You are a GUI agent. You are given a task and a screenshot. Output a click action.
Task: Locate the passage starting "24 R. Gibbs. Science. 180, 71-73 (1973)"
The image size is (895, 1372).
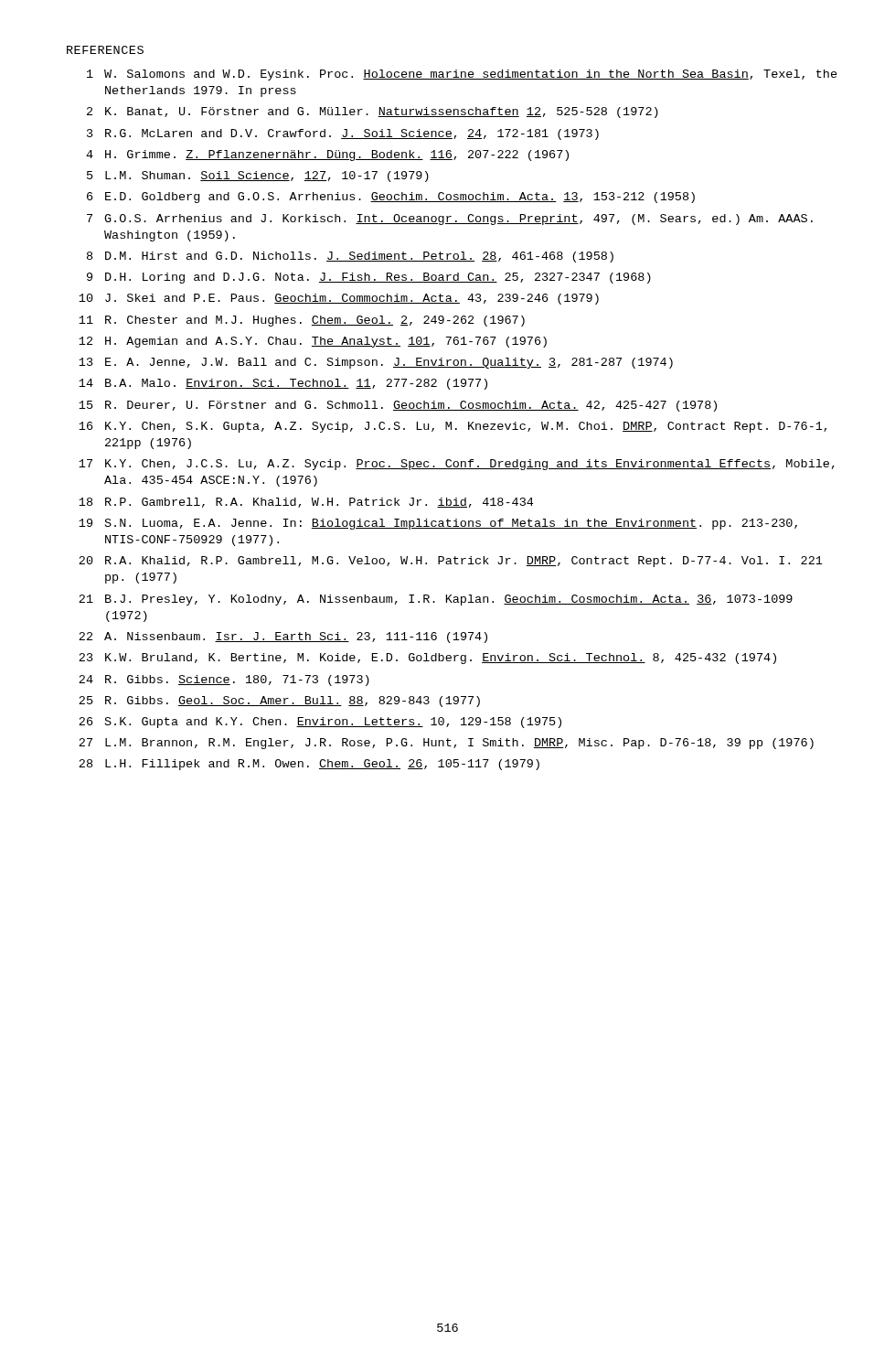tap(224, 681)
